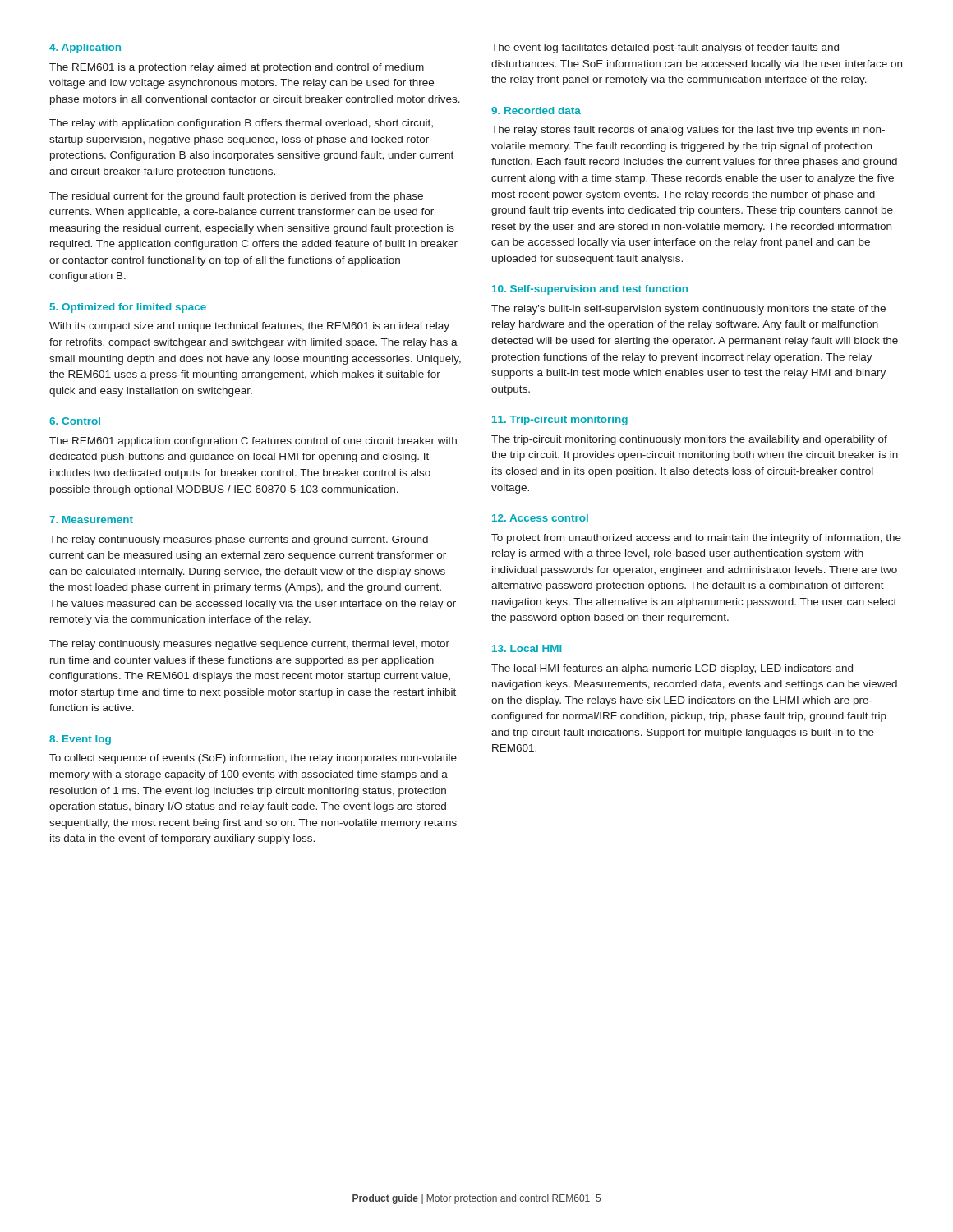Navigate to the element starting "11. Trip-circuit monitoring"
This screenshot has width=953, height=1232.
click(560, 419)
